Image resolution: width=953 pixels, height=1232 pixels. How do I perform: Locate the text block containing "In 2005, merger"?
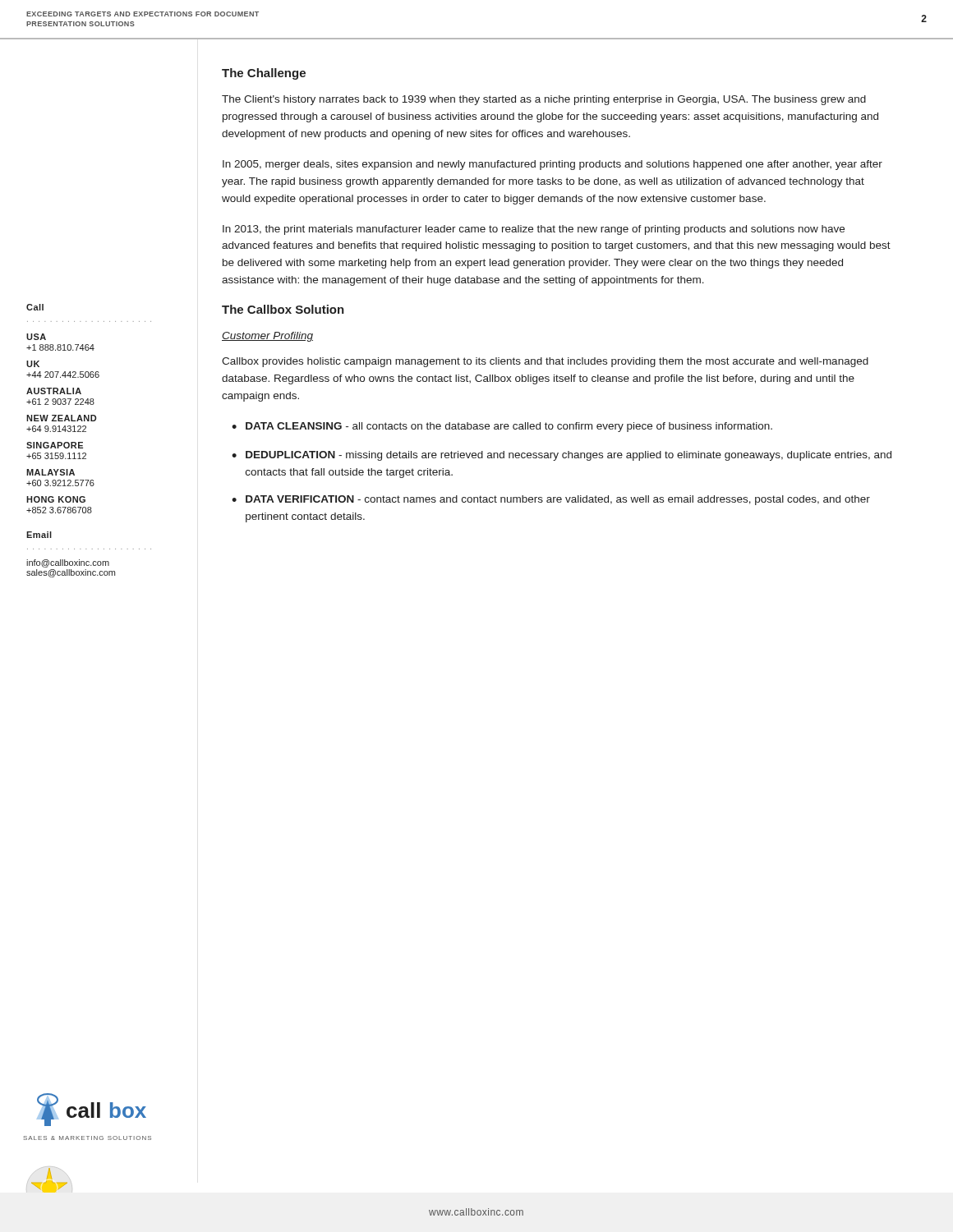pyautogui.click(x=552, y=181)
